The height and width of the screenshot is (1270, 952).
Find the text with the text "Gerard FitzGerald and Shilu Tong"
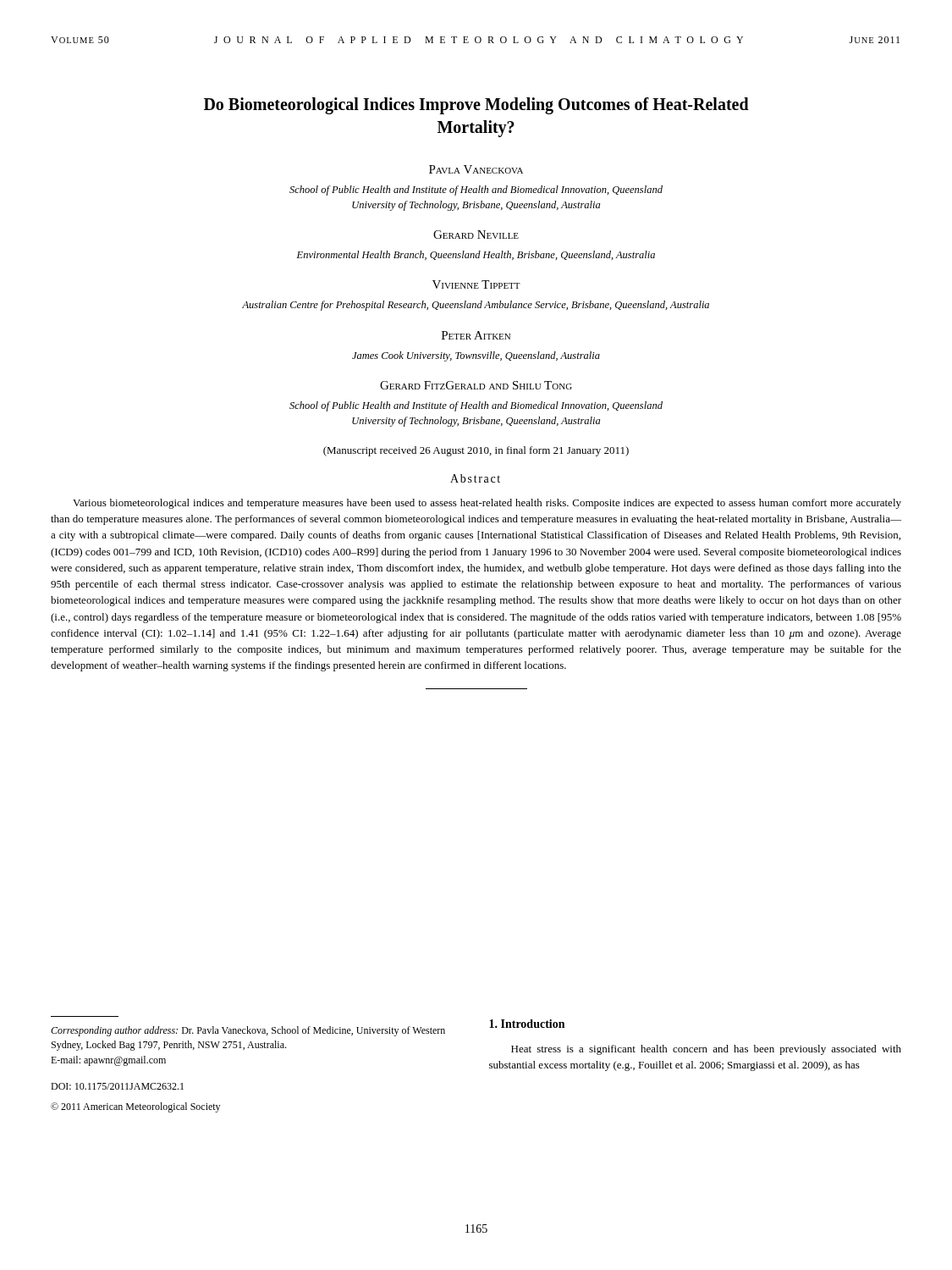(x=476, y=385)
